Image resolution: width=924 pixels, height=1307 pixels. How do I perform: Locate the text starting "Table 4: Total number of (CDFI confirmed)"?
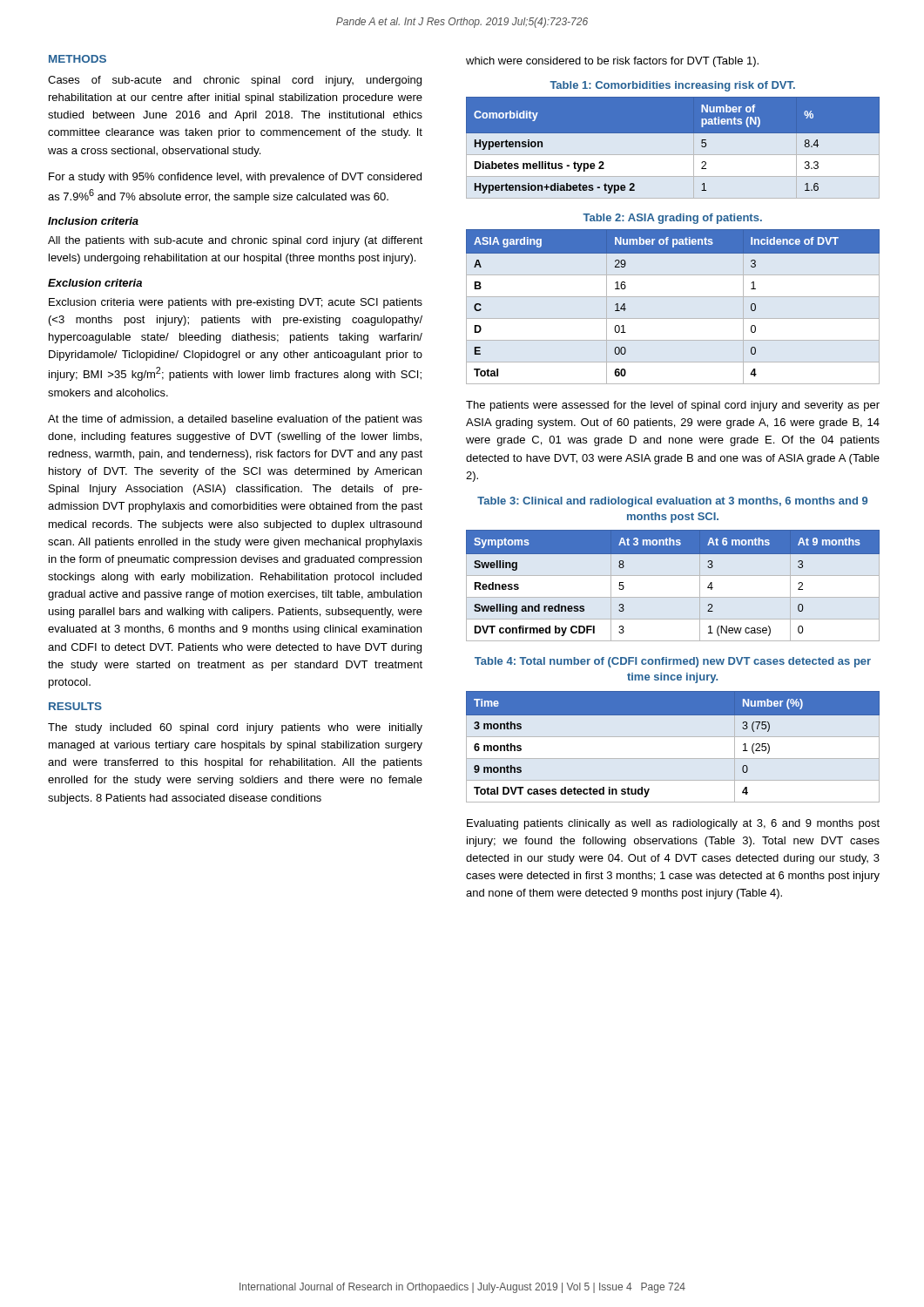click(x=673, y=669)
